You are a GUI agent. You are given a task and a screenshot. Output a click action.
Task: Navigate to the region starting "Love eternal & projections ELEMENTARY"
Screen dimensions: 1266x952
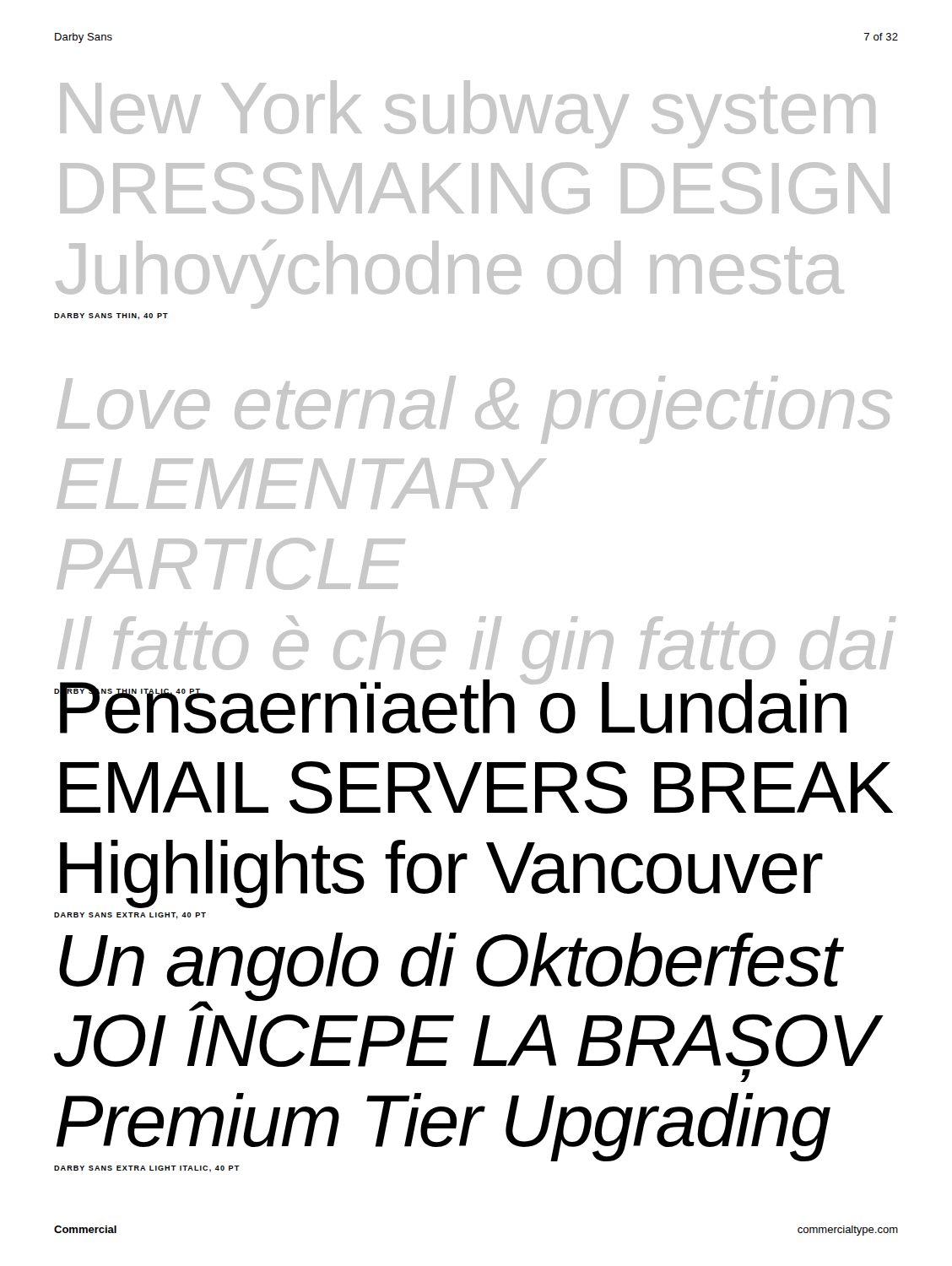click(x=476, y=529)
